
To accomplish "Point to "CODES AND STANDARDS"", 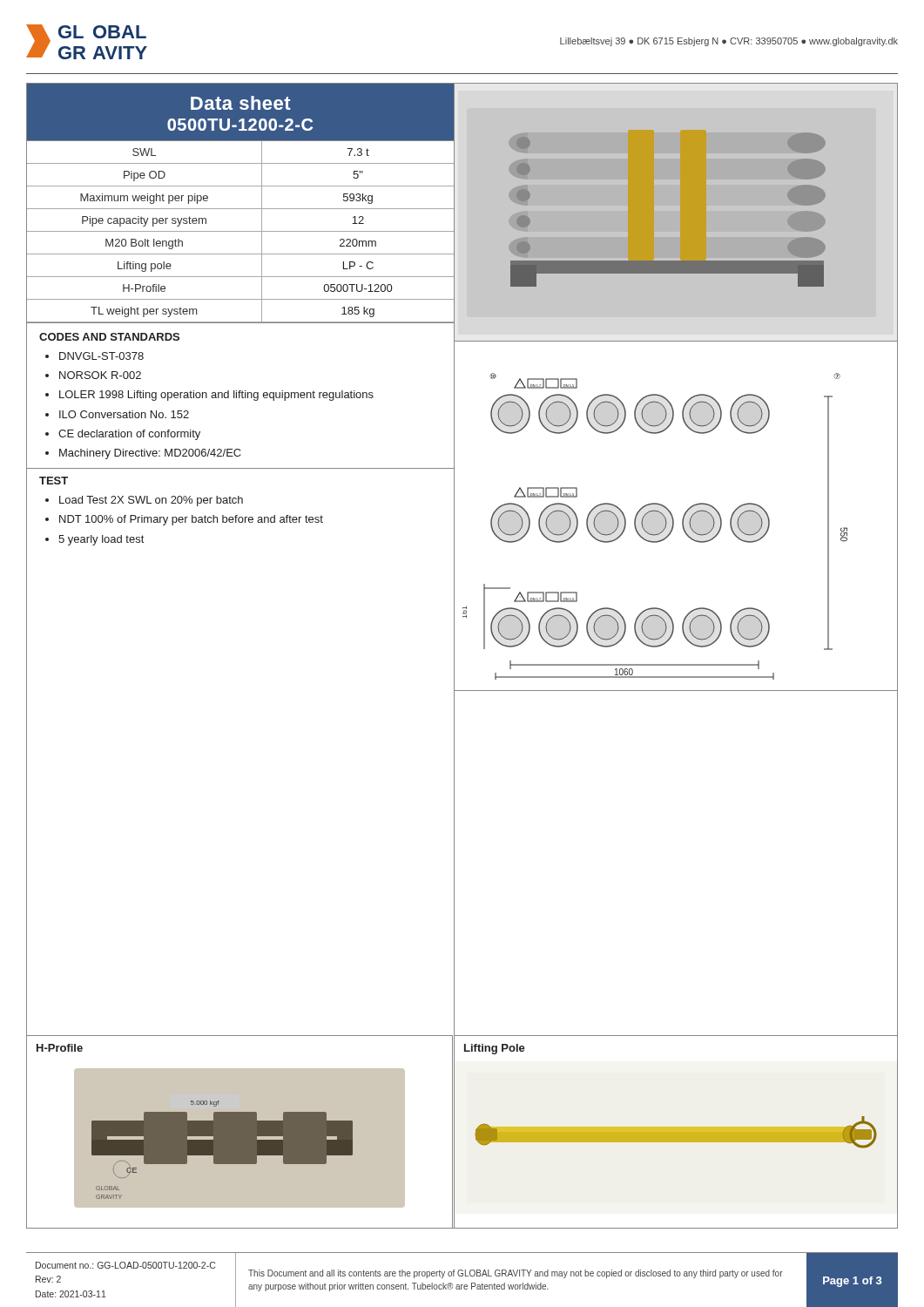I will (x=110, y=337).
